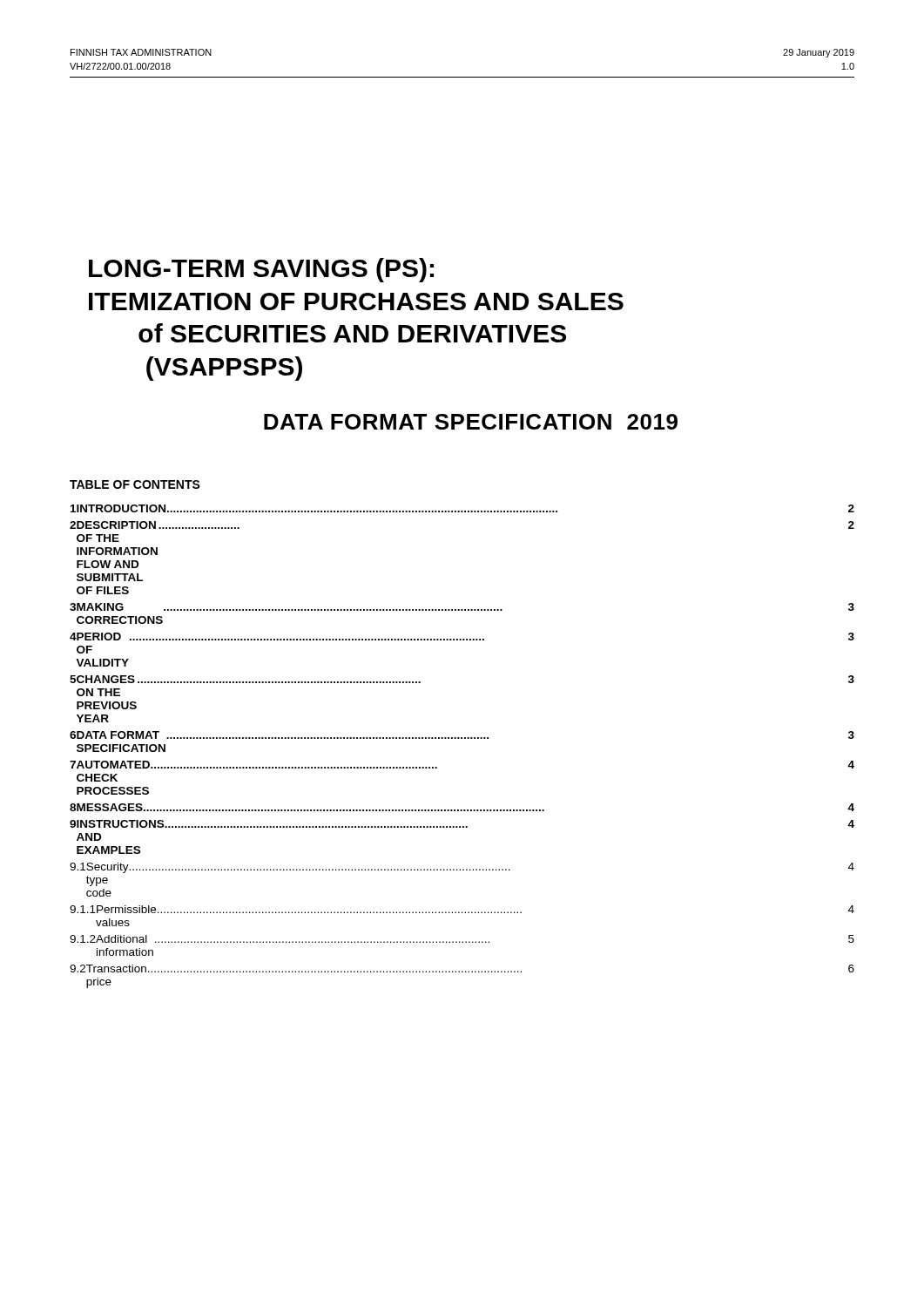Screen dimensions: 1307x924
Task: Select the list item with the text "9.1.2 Additional information"
Action: (x=462, y=945)
